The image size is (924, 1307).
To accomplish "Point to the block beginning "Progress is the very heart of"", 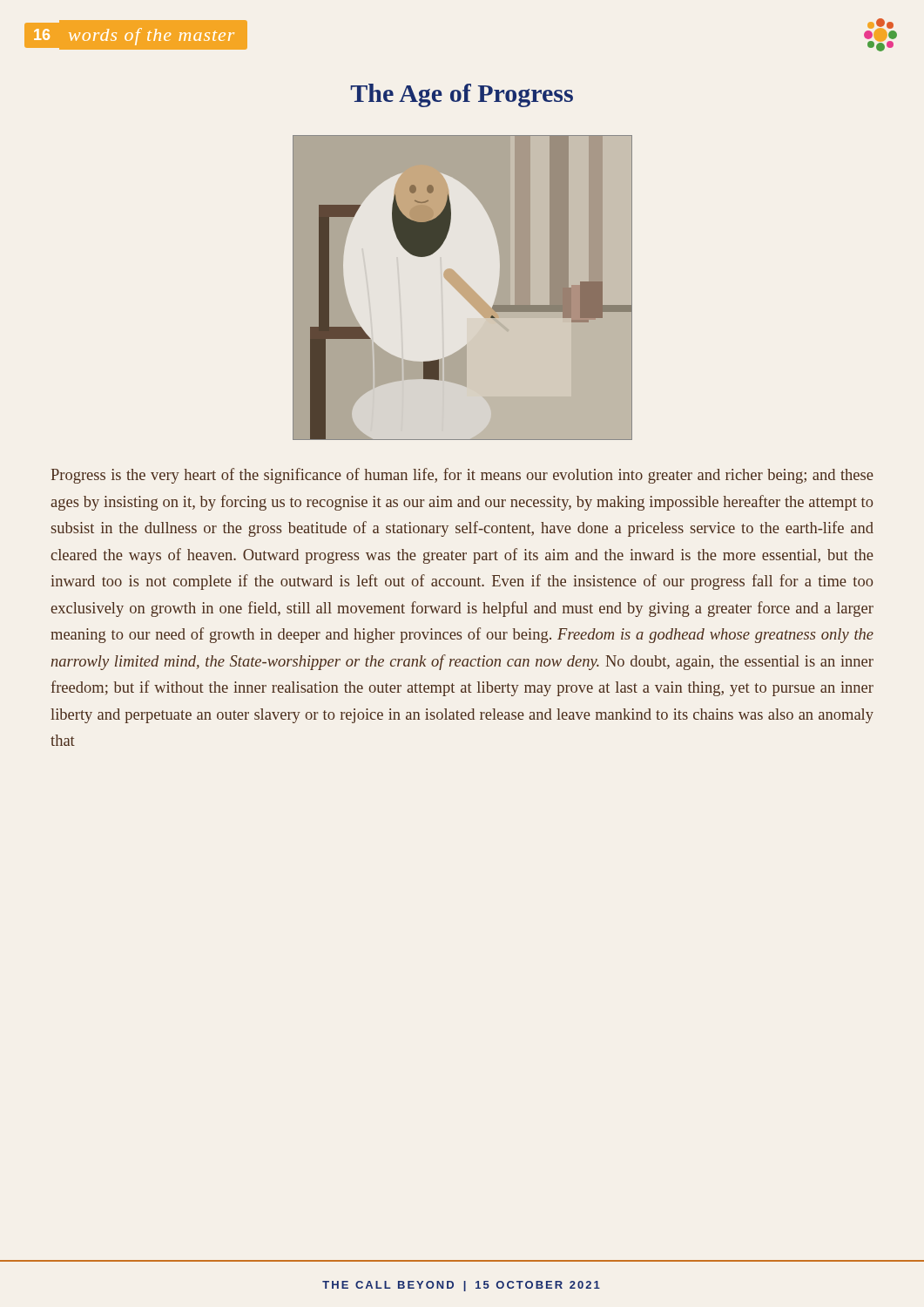I will [x=462, y=608].
